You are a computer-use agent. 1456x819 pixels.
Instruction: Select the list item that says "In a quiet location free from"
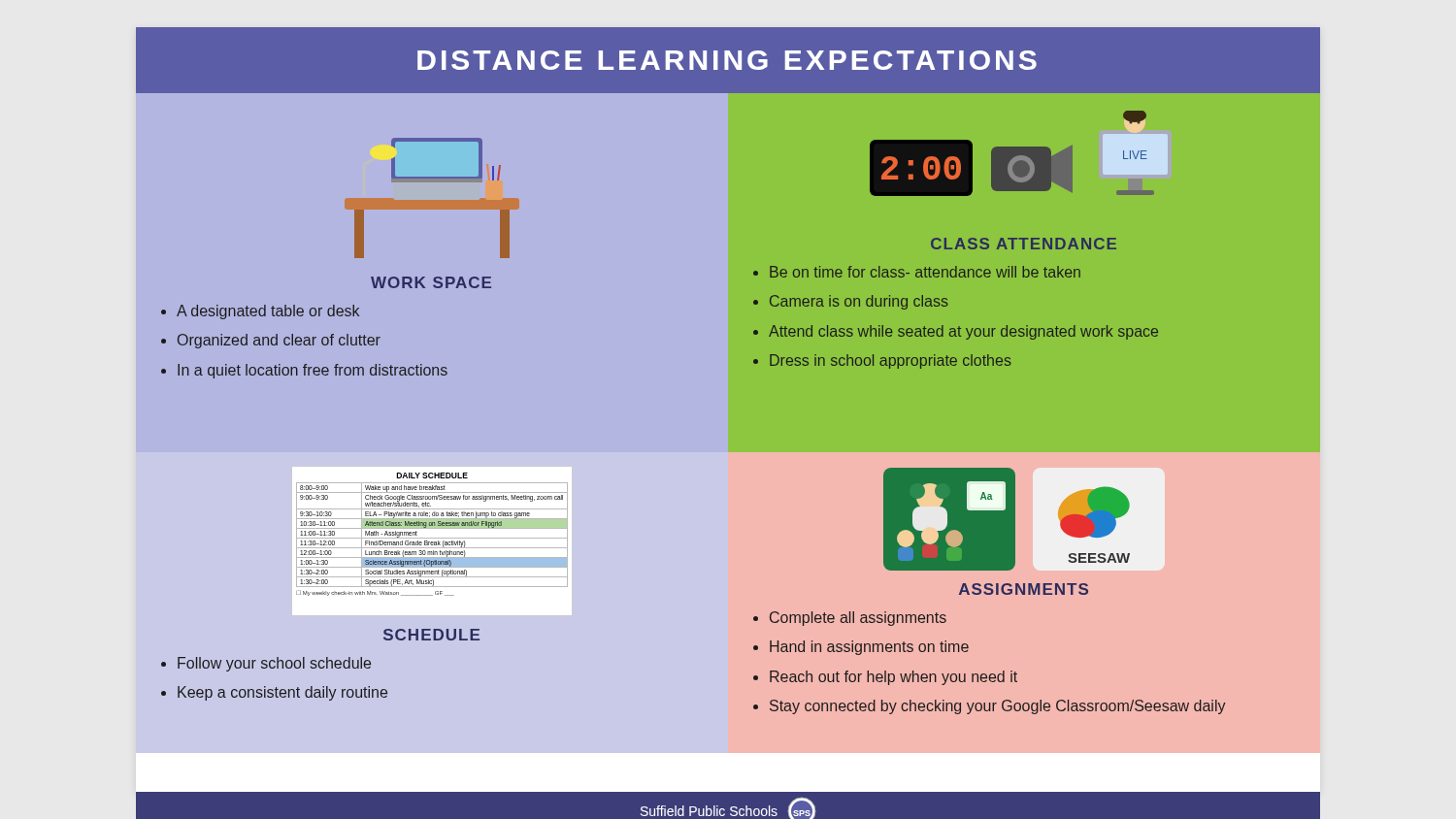312,370
